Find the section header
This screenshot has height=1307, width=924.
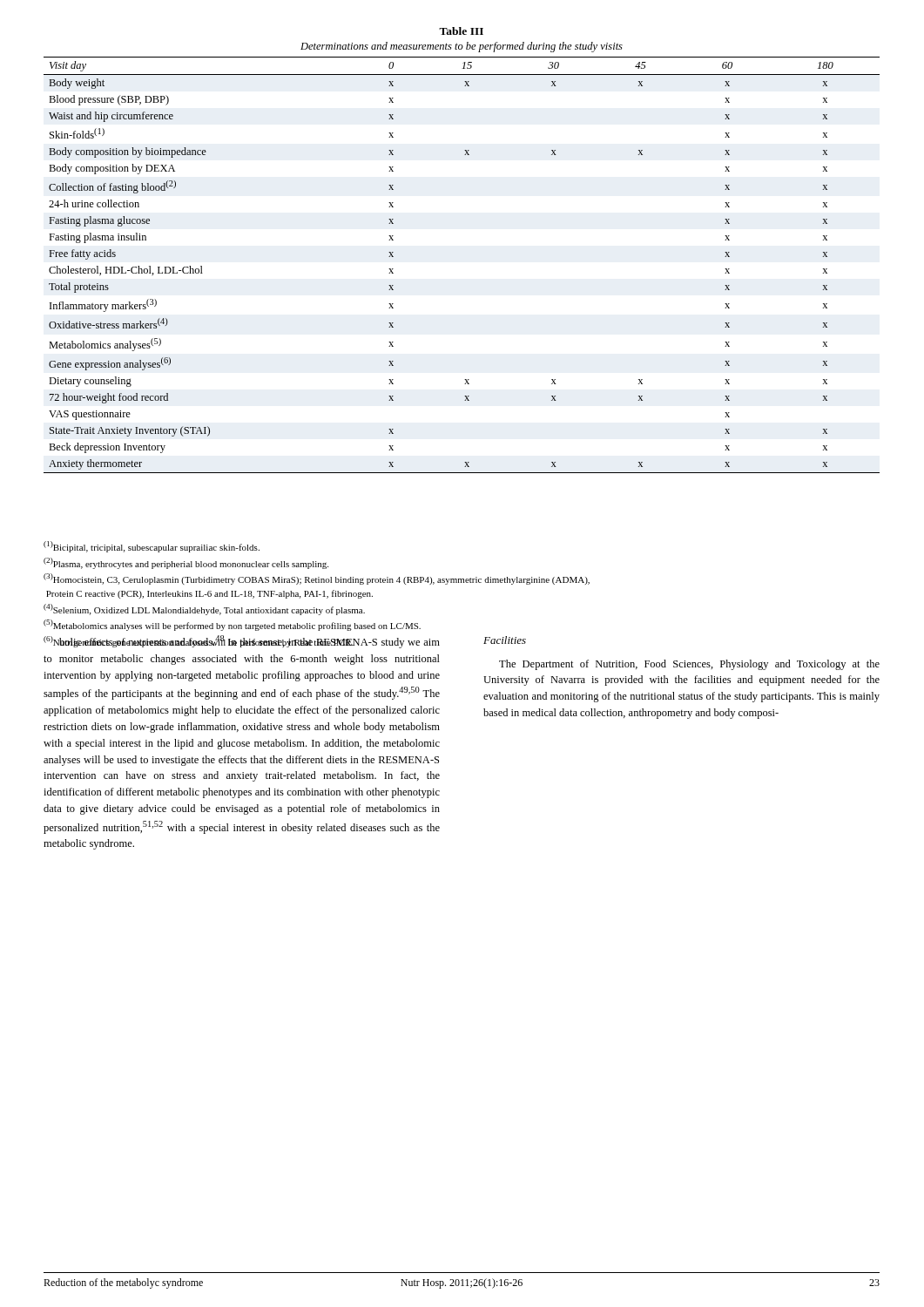[x=505, y=640]
